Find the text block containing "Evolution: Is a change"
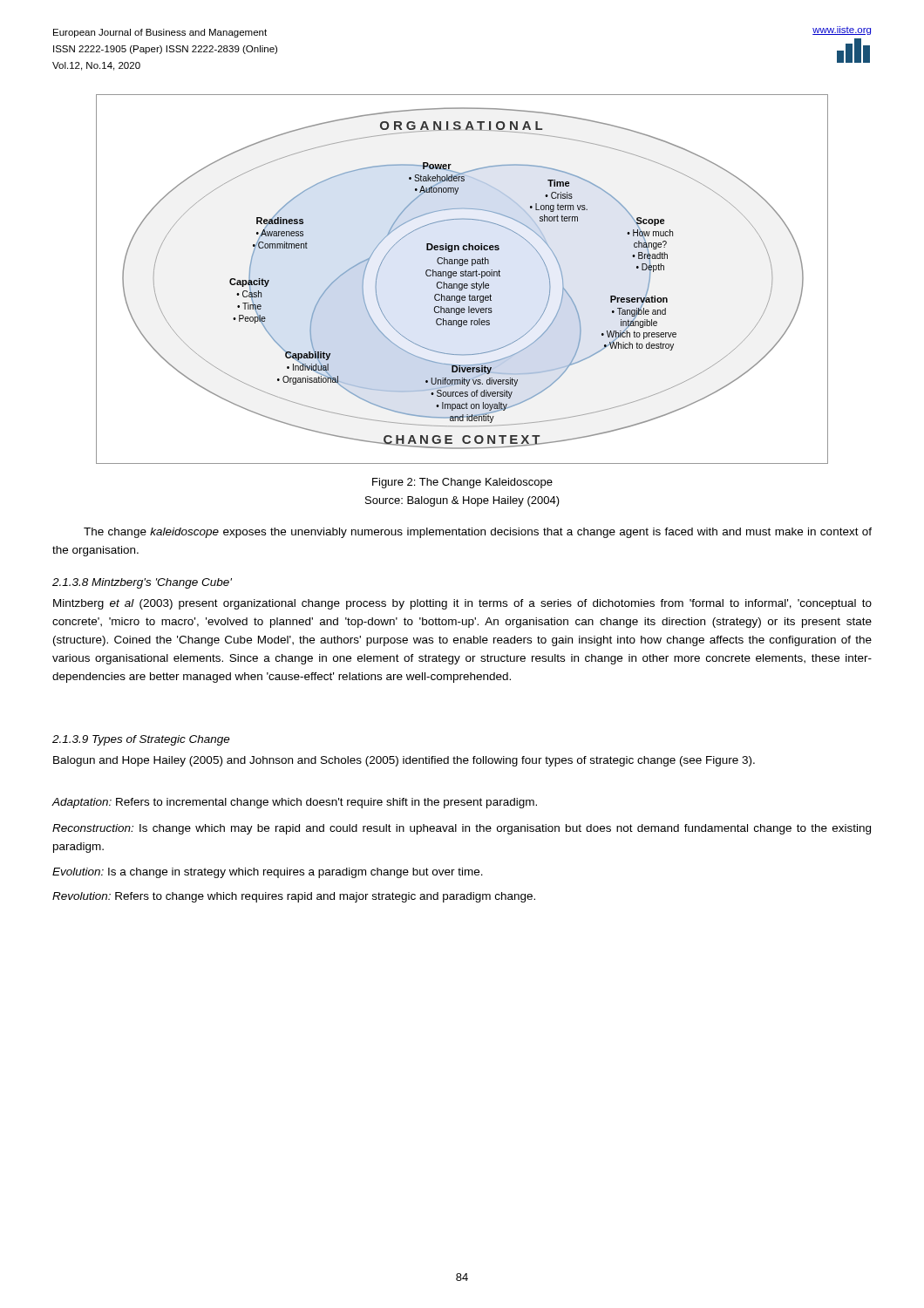Viewport: 924px width, 1308px height. [x=268, y=872]
